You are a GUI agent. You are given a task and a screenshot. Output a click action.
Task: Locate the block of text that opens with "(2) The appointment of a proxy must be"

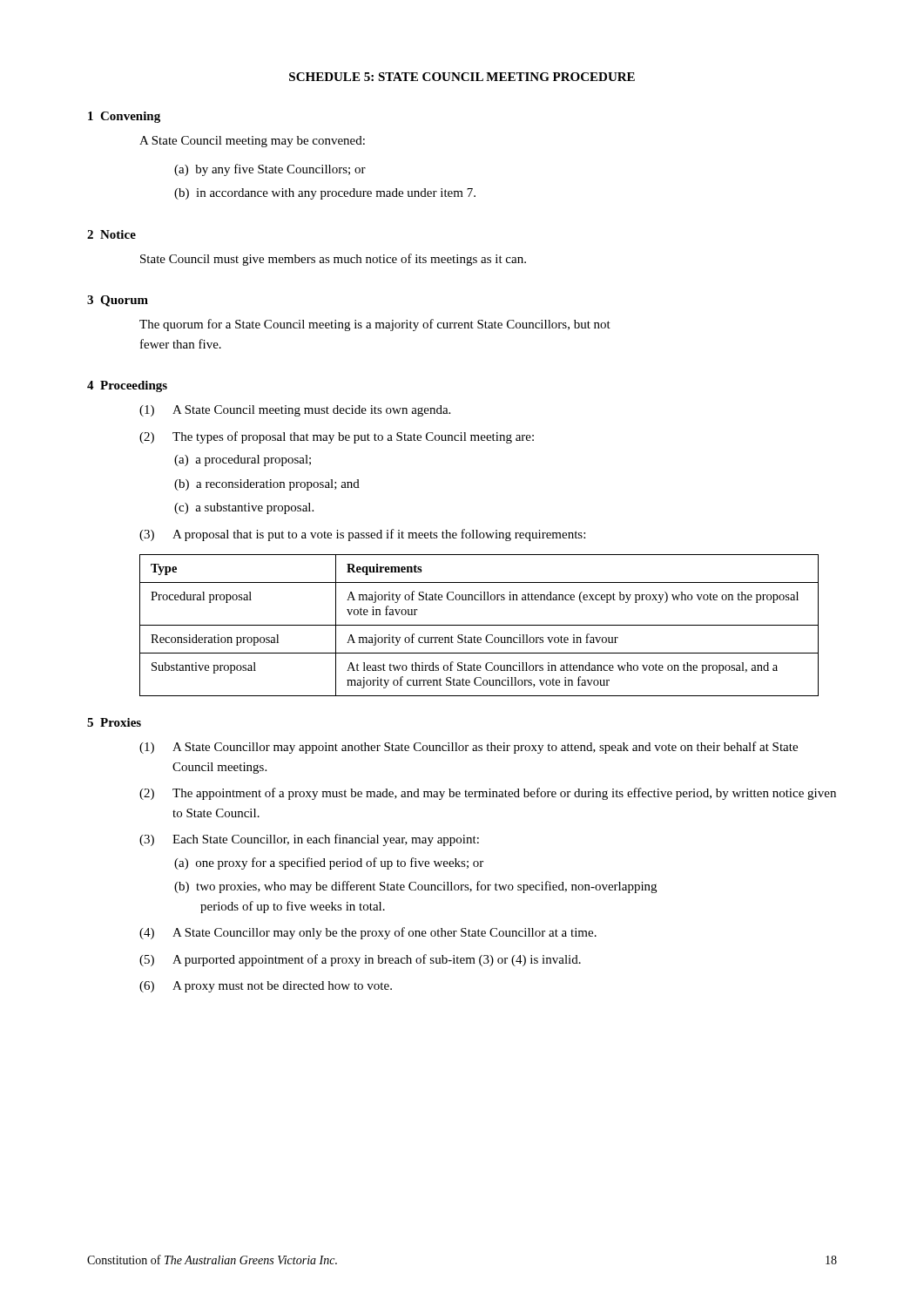pos(488,803)
